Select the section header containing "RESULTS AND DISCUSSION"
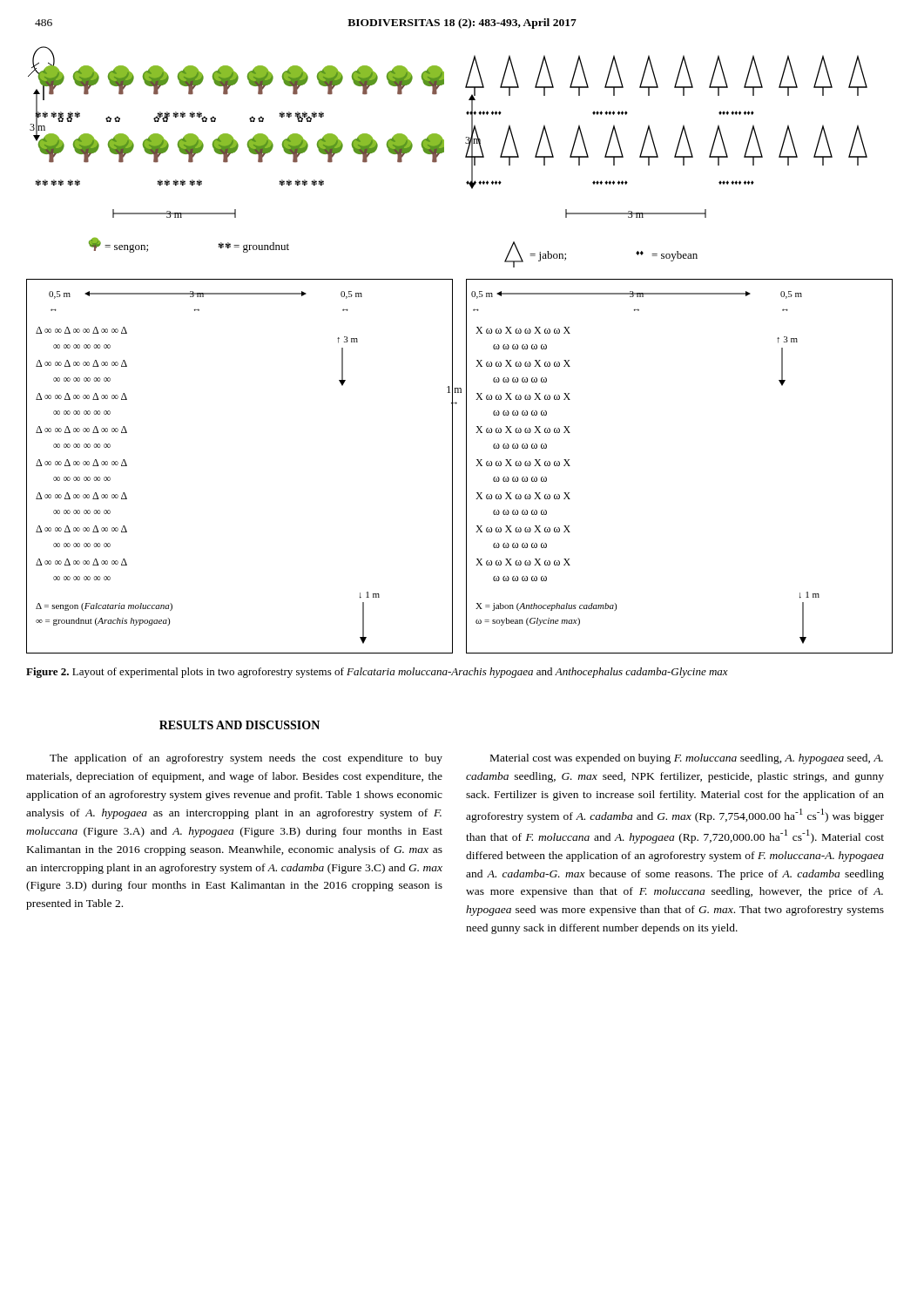 click(240, 725)
